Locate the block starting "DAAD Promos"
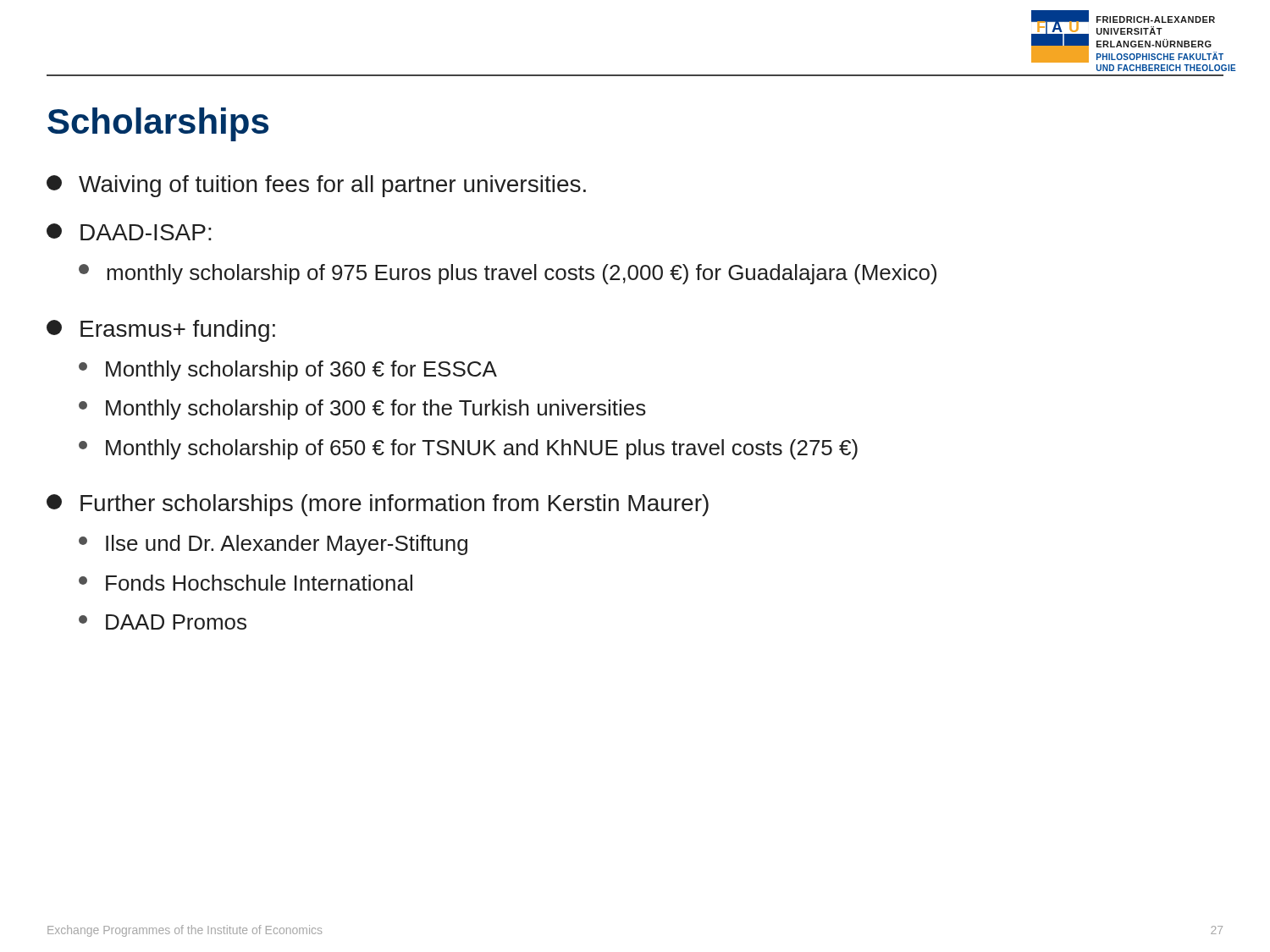 163,622
